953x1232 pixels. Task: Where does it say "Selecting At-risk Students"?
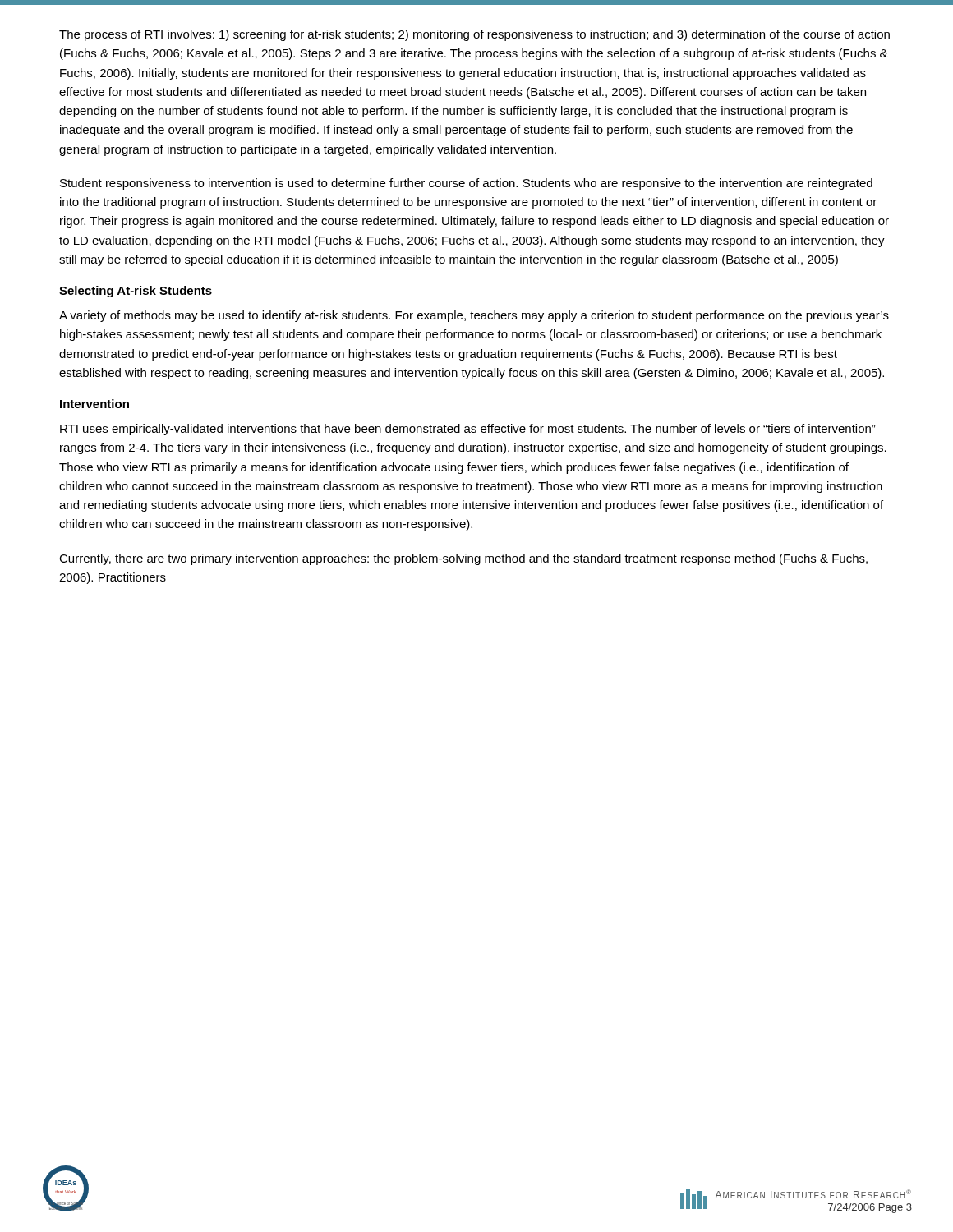[136, 290]
